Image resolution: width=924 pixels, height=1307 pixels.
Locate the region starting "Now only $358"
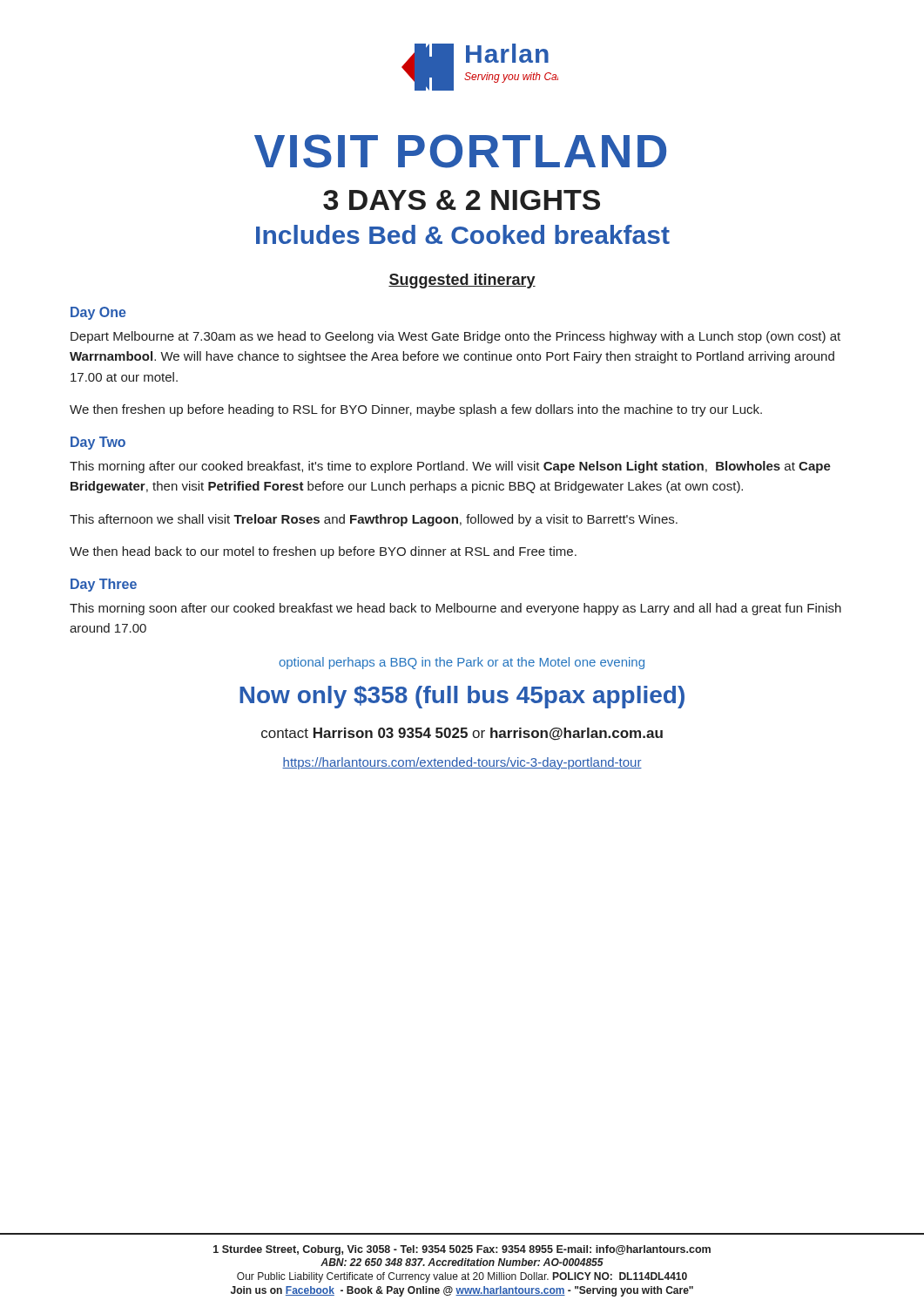(462, 694)
